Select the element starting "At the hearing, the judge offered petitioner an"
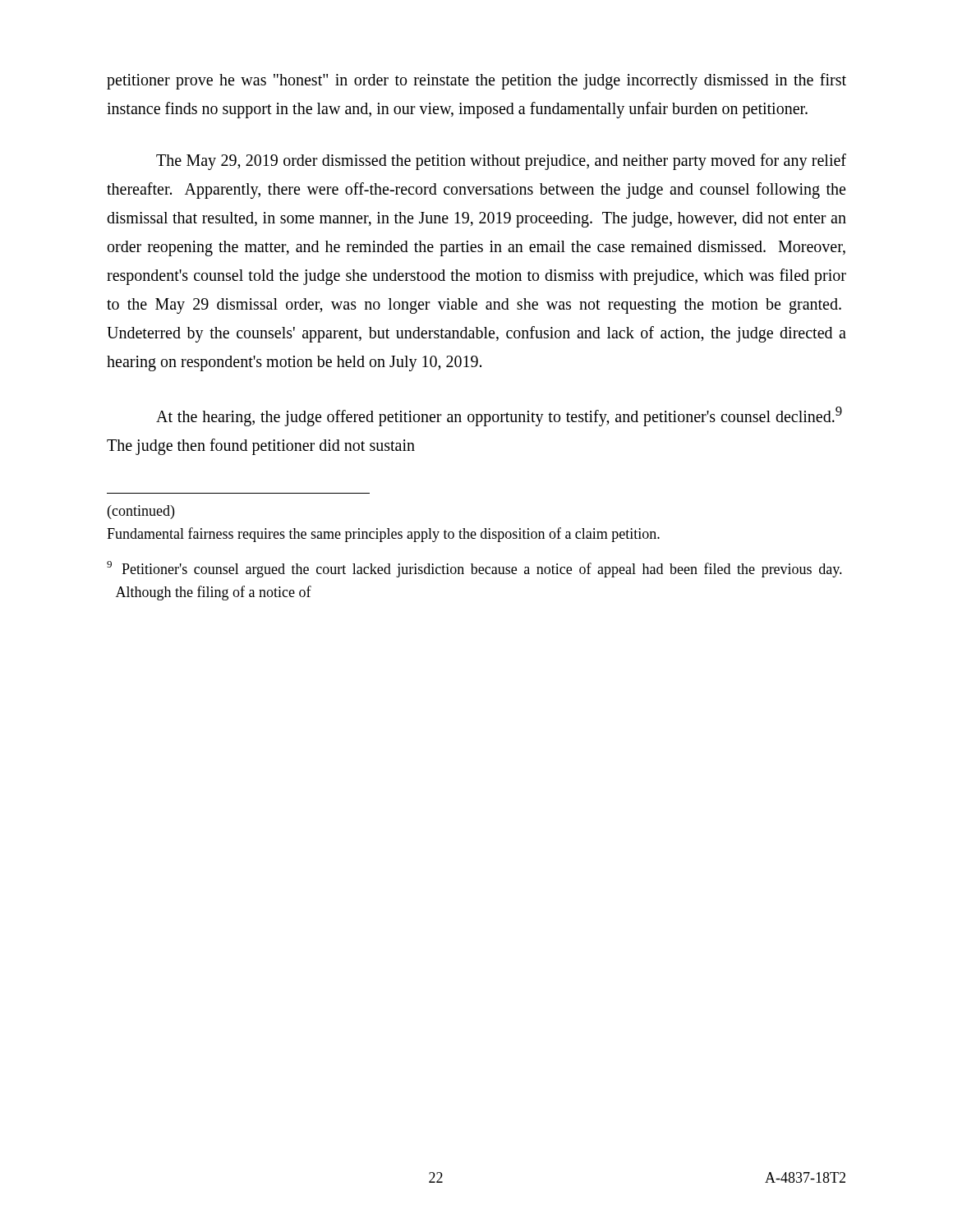Screen dimensions: 1232x953 pyautogui.click(x=476, y=429)
